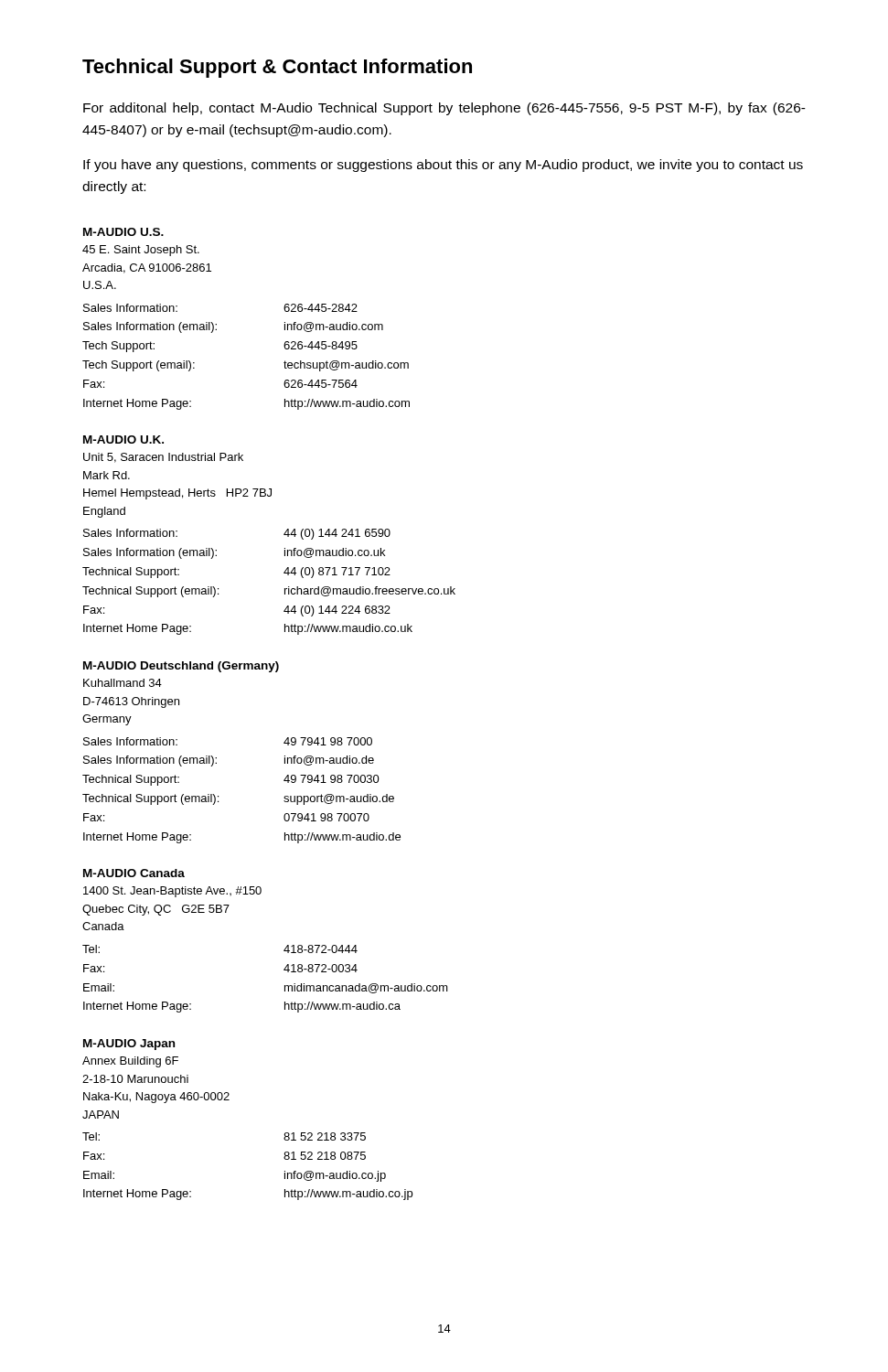The image size is (888, 1372).
Task: Click on the table containing "Tech Support (email):"
Action: point(444,356)
